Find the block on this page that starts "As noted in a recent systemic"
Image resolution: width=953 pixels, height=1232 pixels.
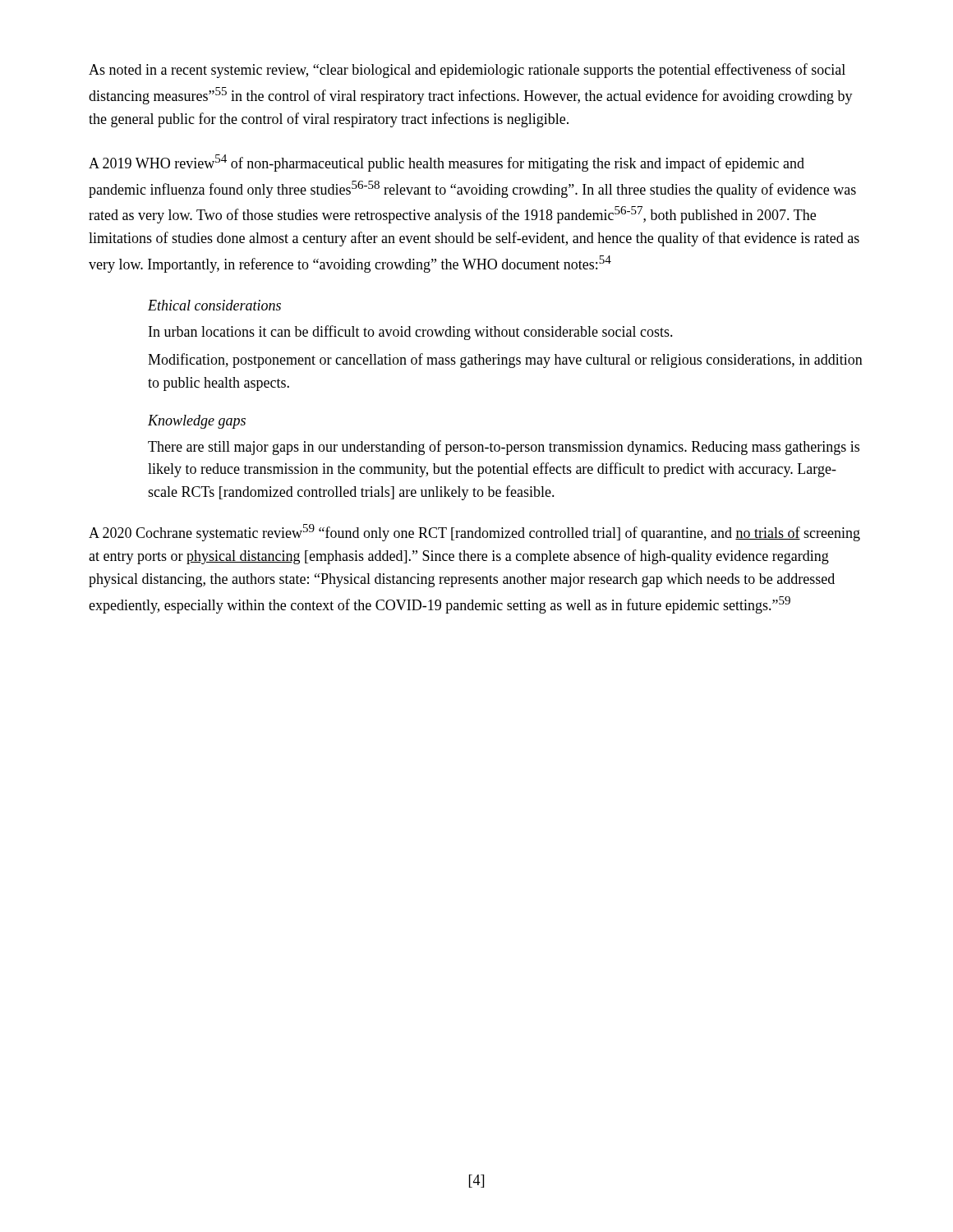[471, 94]
